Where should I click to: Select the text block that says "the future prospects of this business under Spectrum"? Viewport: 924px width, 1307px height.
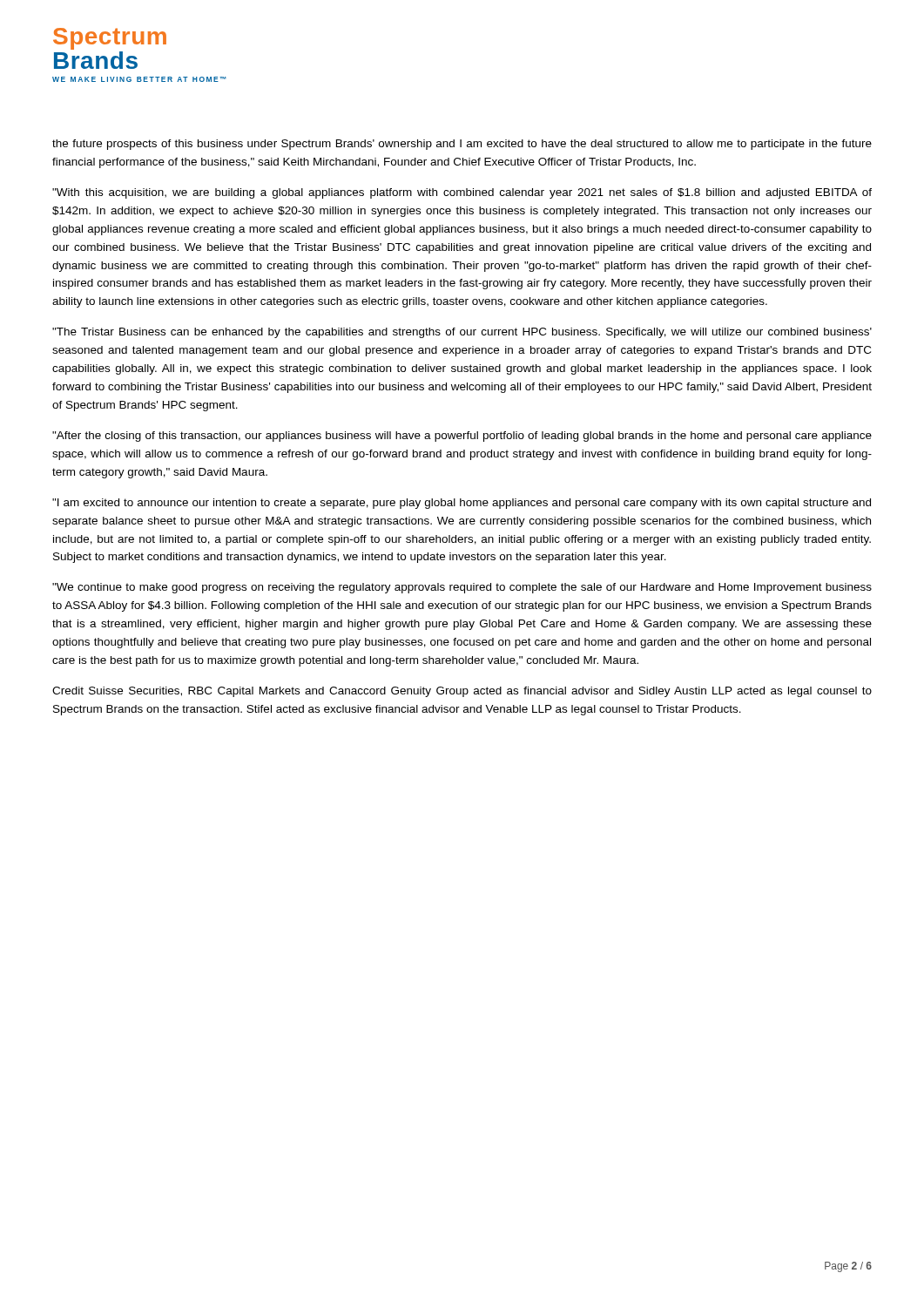(462, 152)
